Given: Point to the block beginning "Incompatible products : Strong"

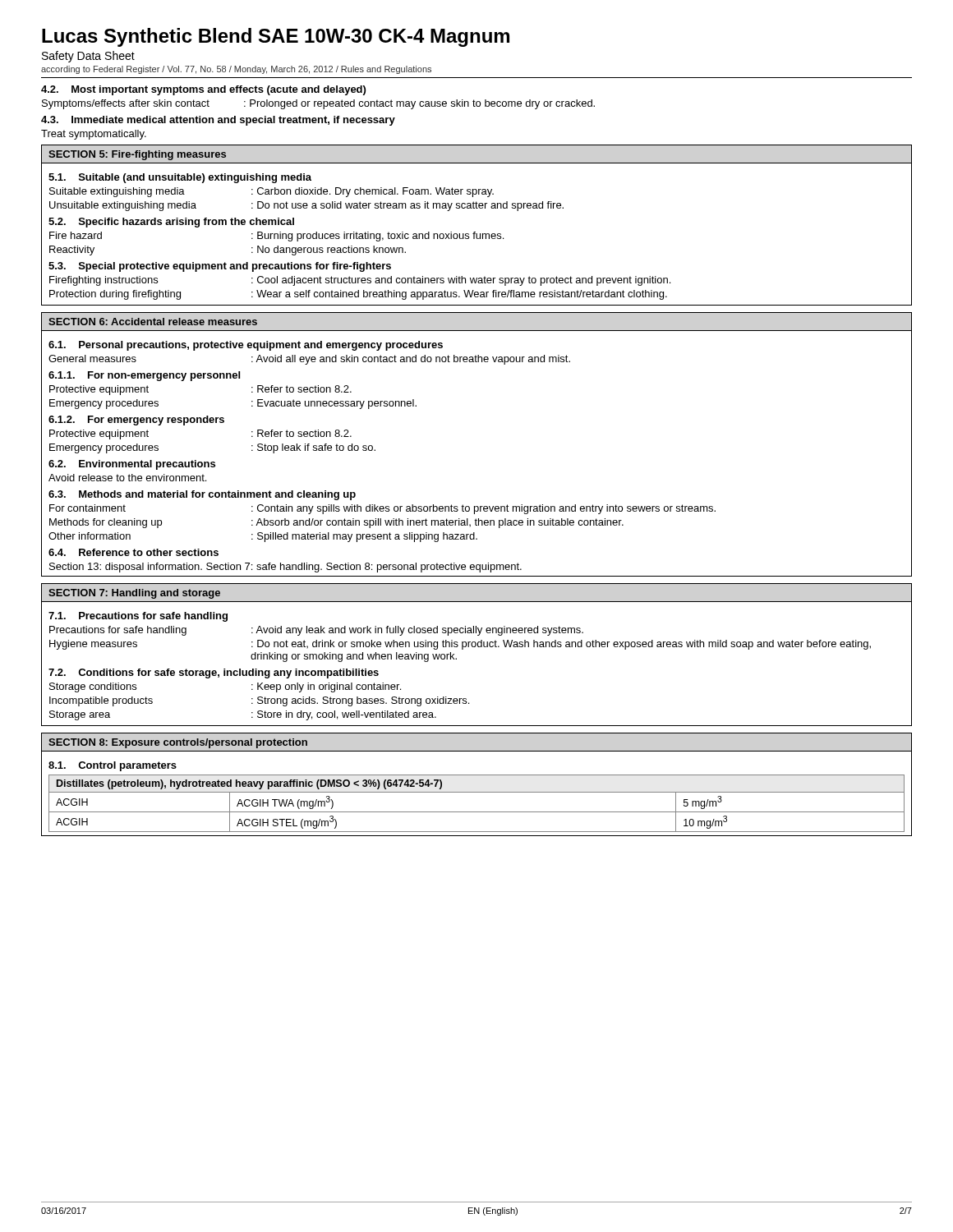Looking at the screenshot, I should pyautogui.click(x=476, y=700).
